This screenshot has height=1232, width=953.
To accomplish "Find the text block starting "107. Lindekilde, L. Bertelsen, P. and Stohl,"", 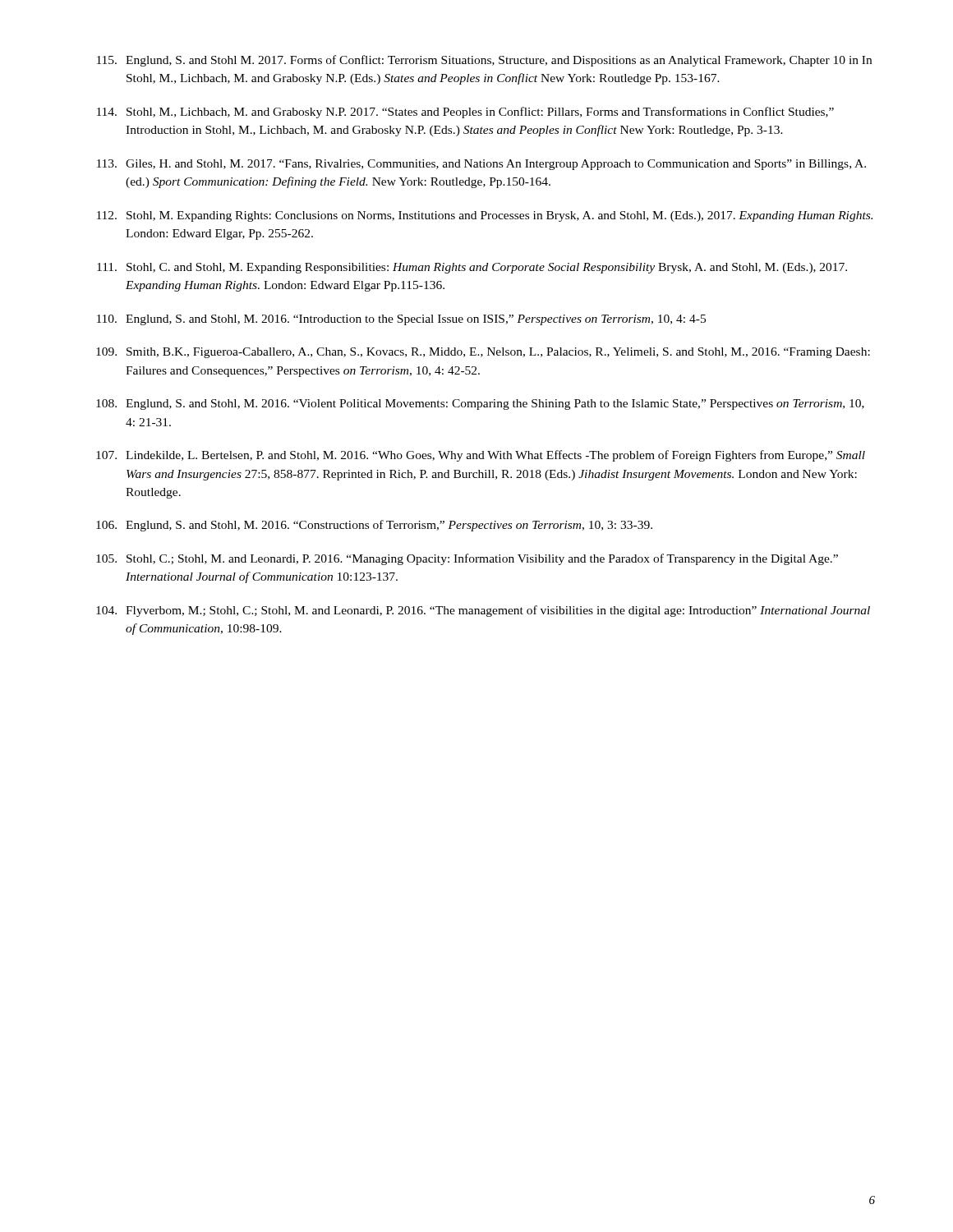I will 476,474.
